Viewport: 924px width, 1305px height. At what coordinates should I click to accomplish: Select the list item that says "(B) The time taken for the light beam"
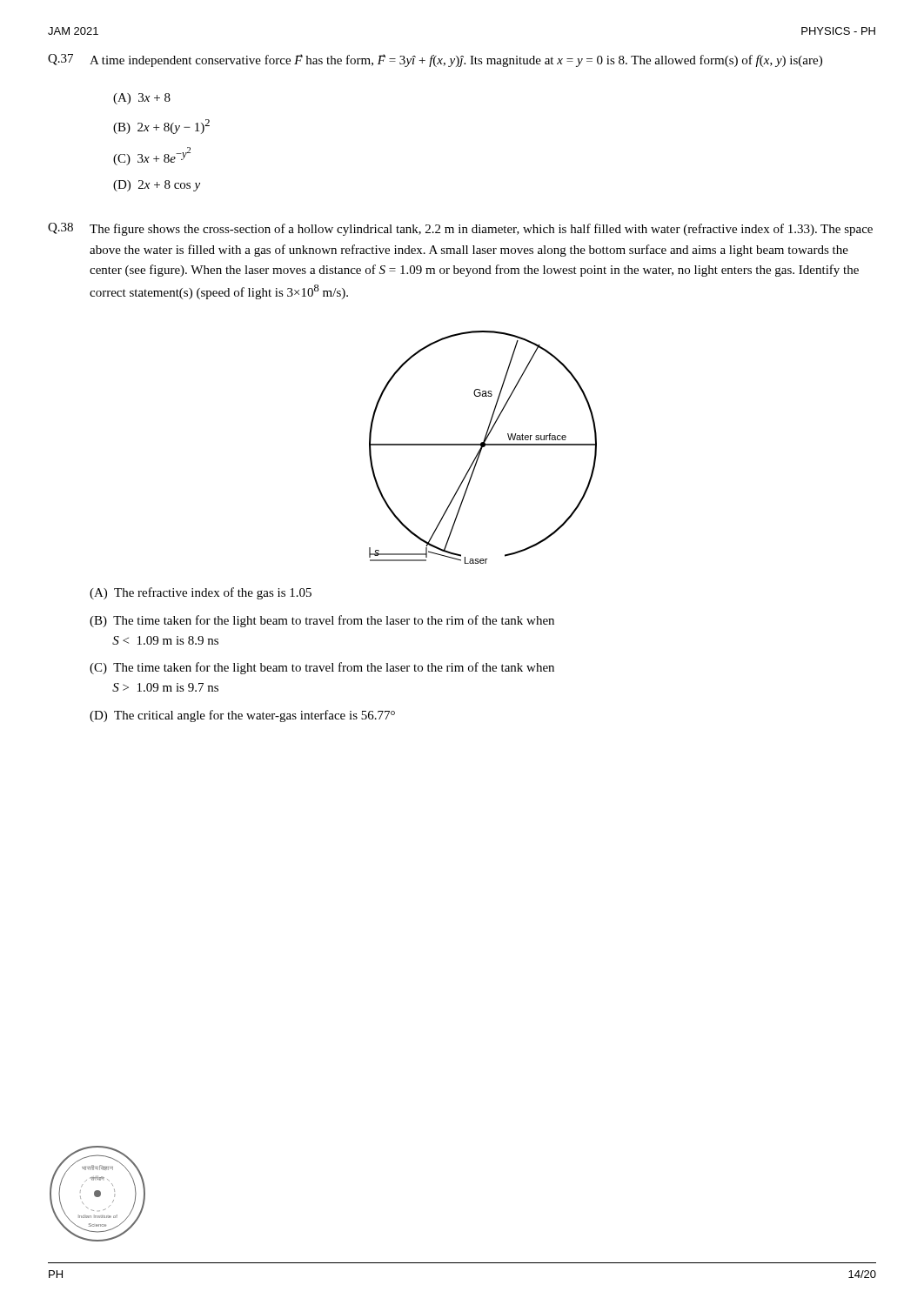pyautogui.click(x=322, y=630)
